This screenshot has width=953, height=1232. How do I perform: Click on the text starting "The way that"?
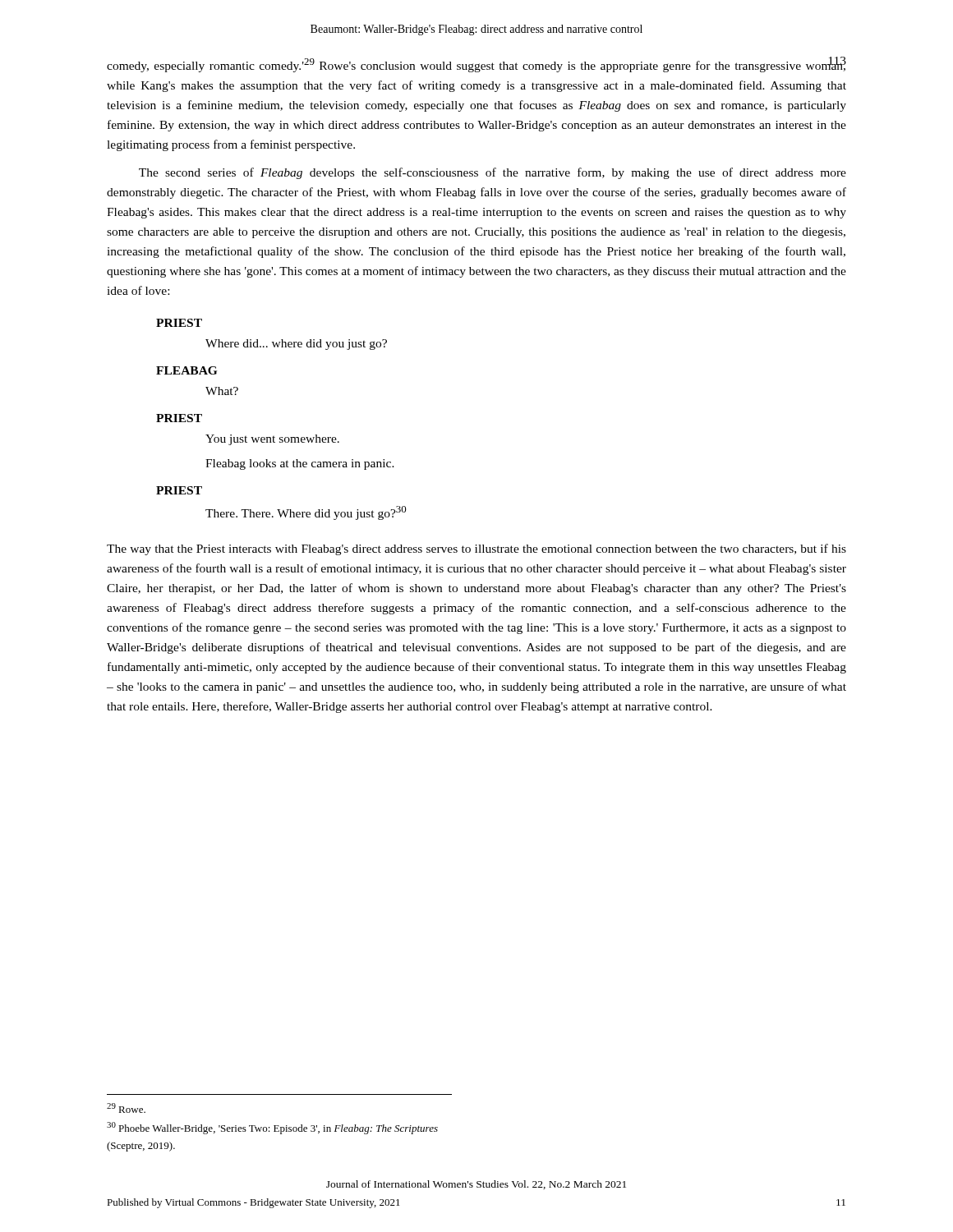pos(476,627)
